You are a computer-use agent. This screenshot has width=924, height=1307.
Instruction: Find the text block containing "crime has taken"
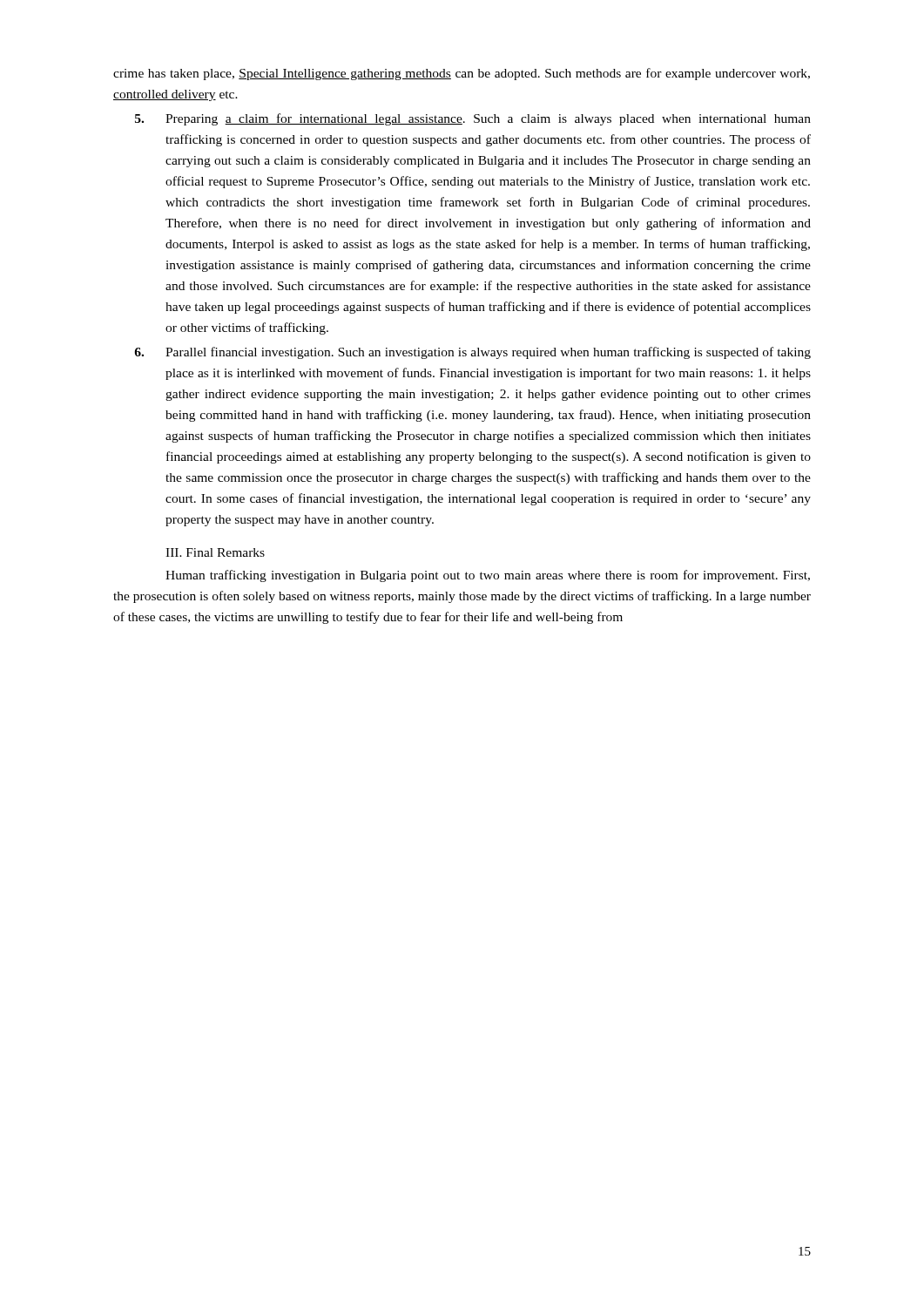[x=462, y=84]
